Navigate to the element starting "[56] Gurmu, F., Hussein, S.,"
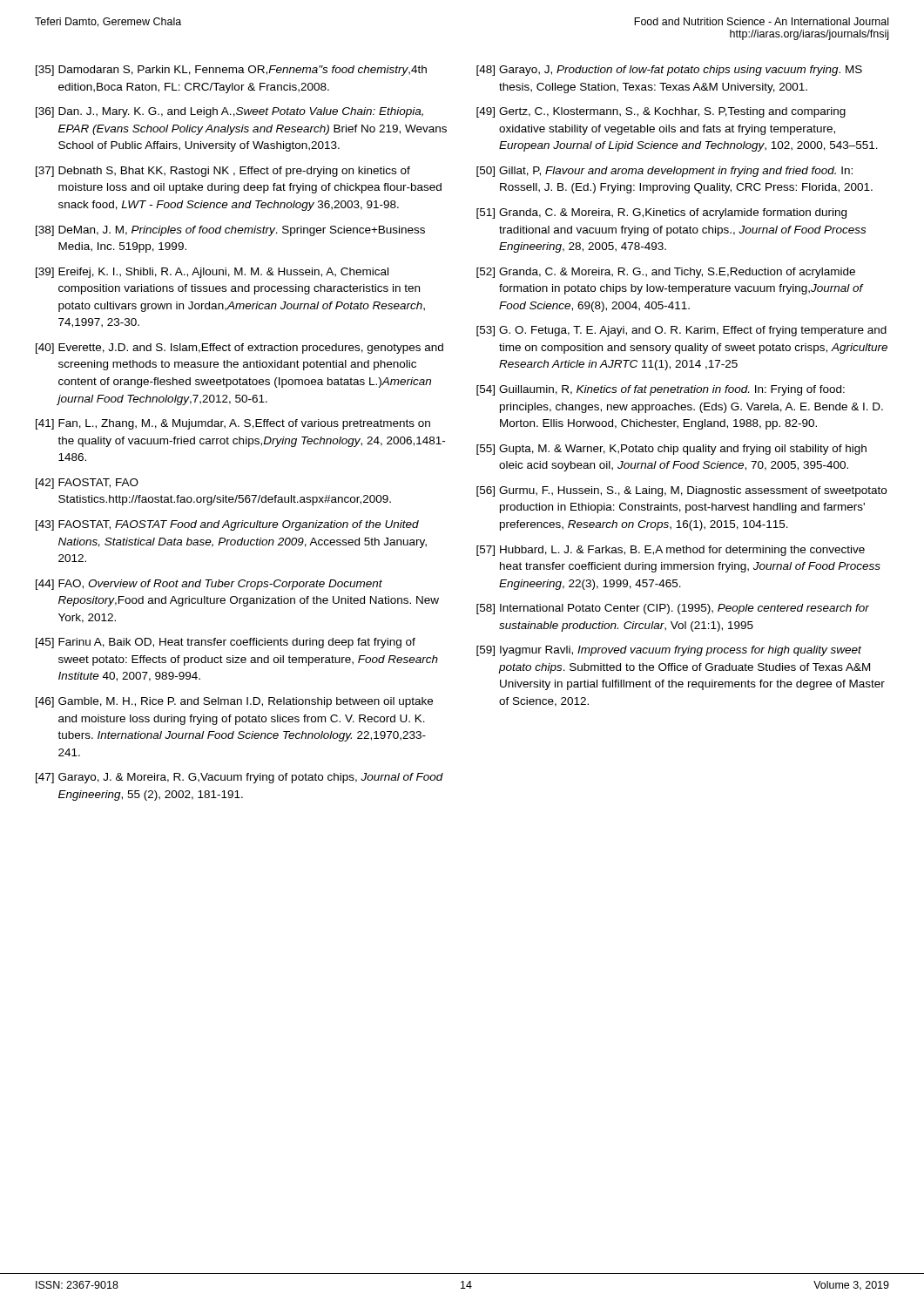Image resolution: width=924 pixels, height=1307 pixels. [683, 507]
